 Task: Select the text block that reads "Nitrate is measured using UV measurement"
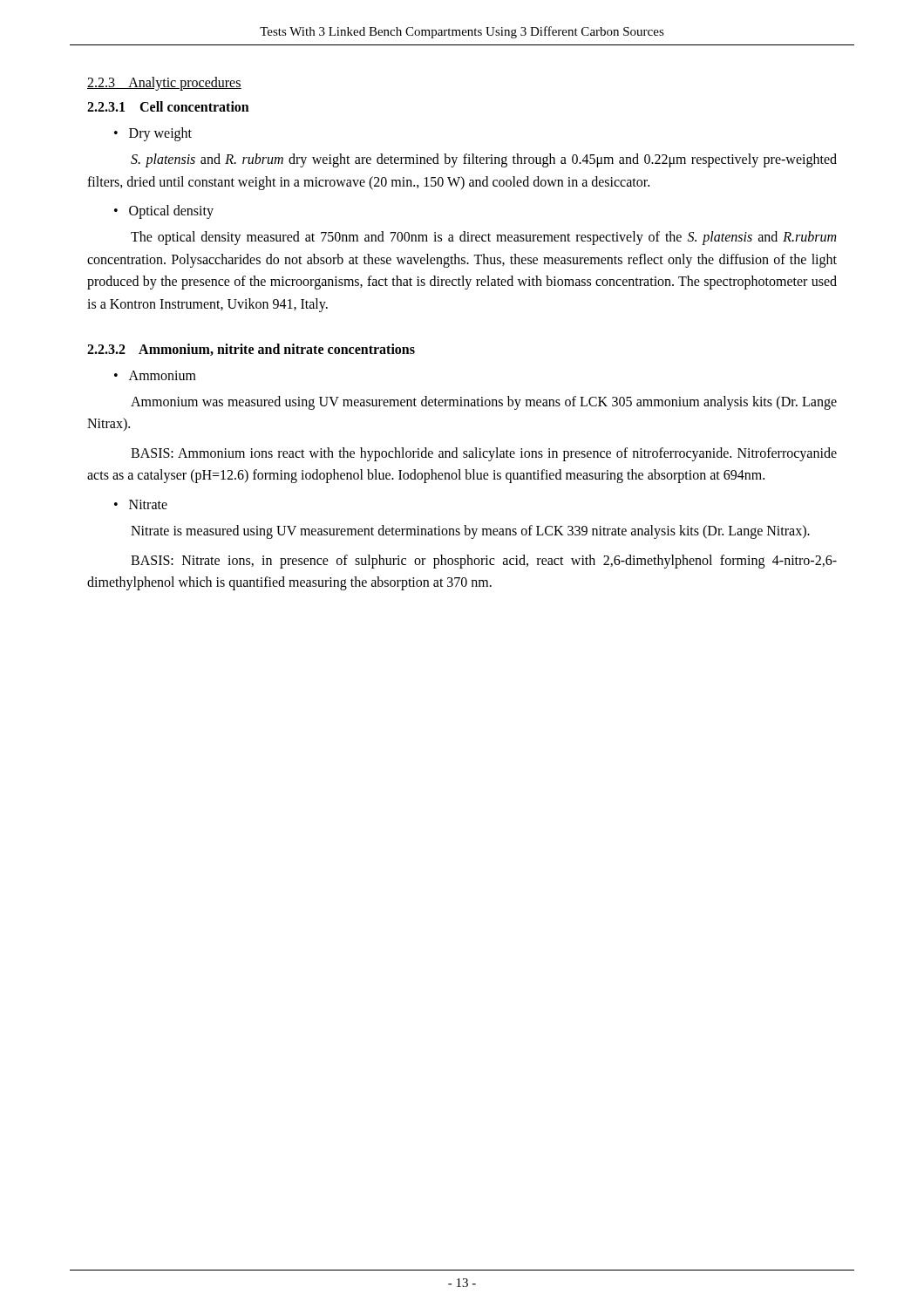[471, 531]
